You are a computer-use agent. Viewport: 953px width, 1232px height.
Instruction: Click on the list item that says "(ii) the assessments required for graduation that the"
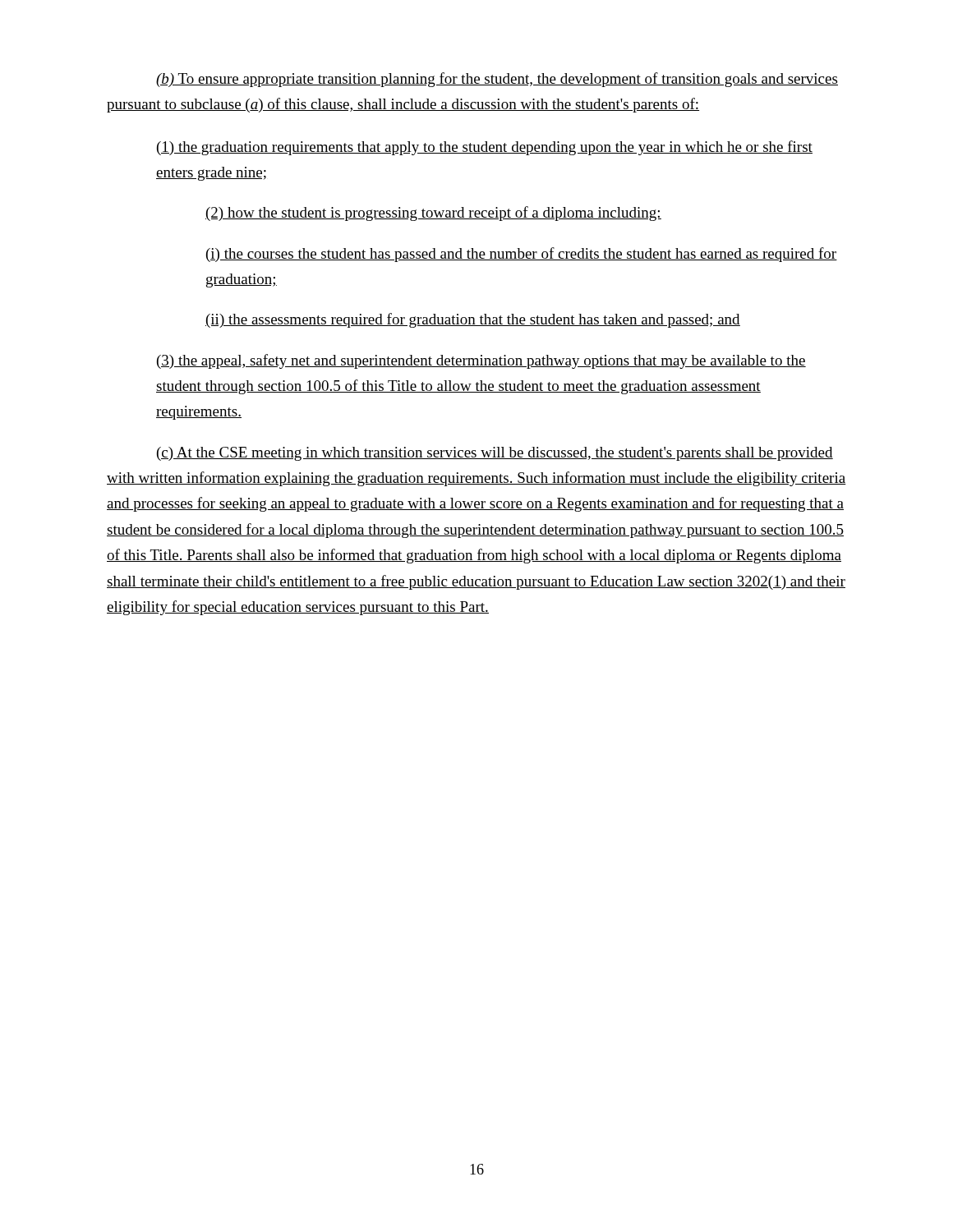[x=526, y=320]
